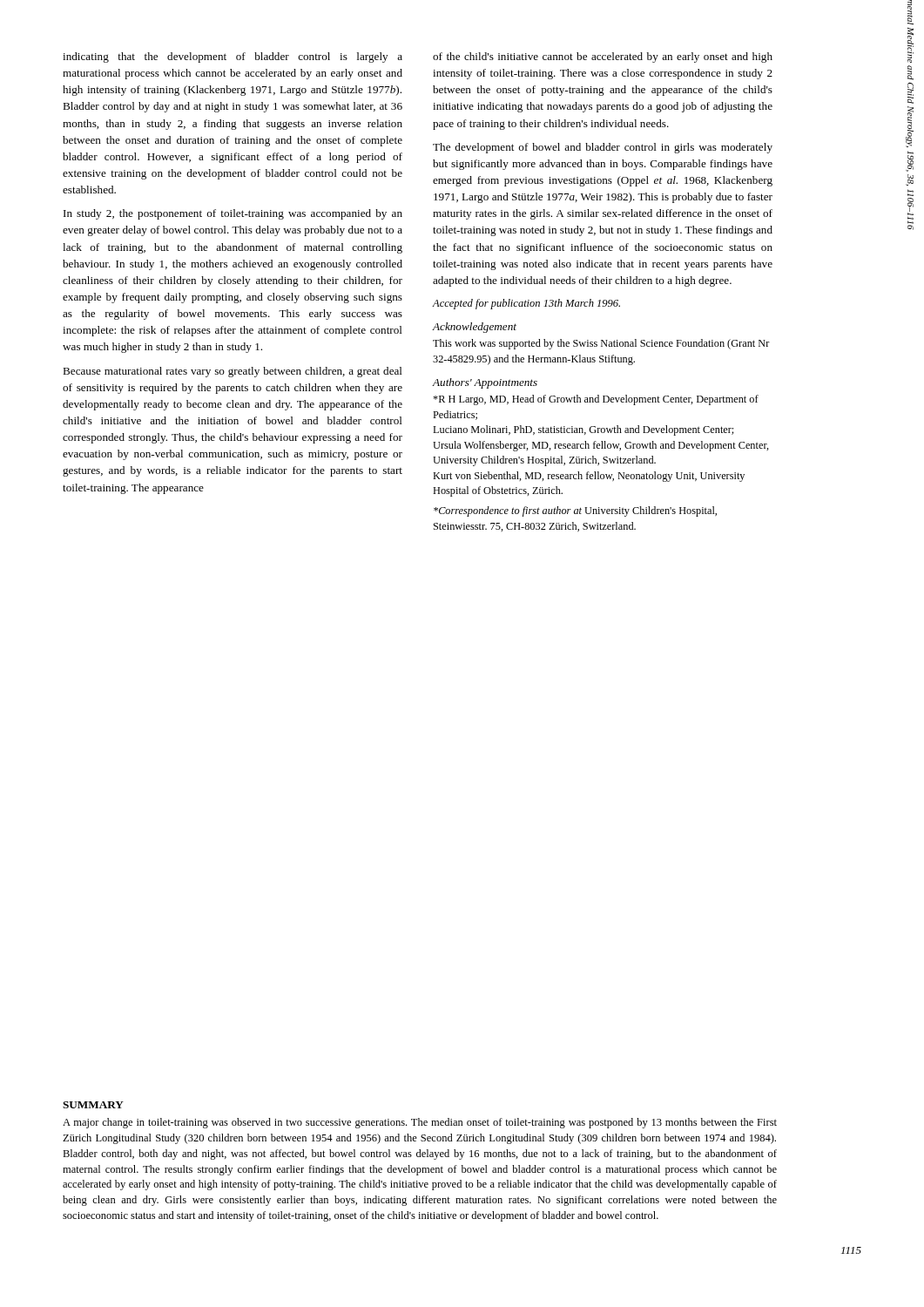This screenshot has width=924, height=1307.
Task: Where is the passage that starts "This work was supported by the"?
Action: (x=603, y=352)
